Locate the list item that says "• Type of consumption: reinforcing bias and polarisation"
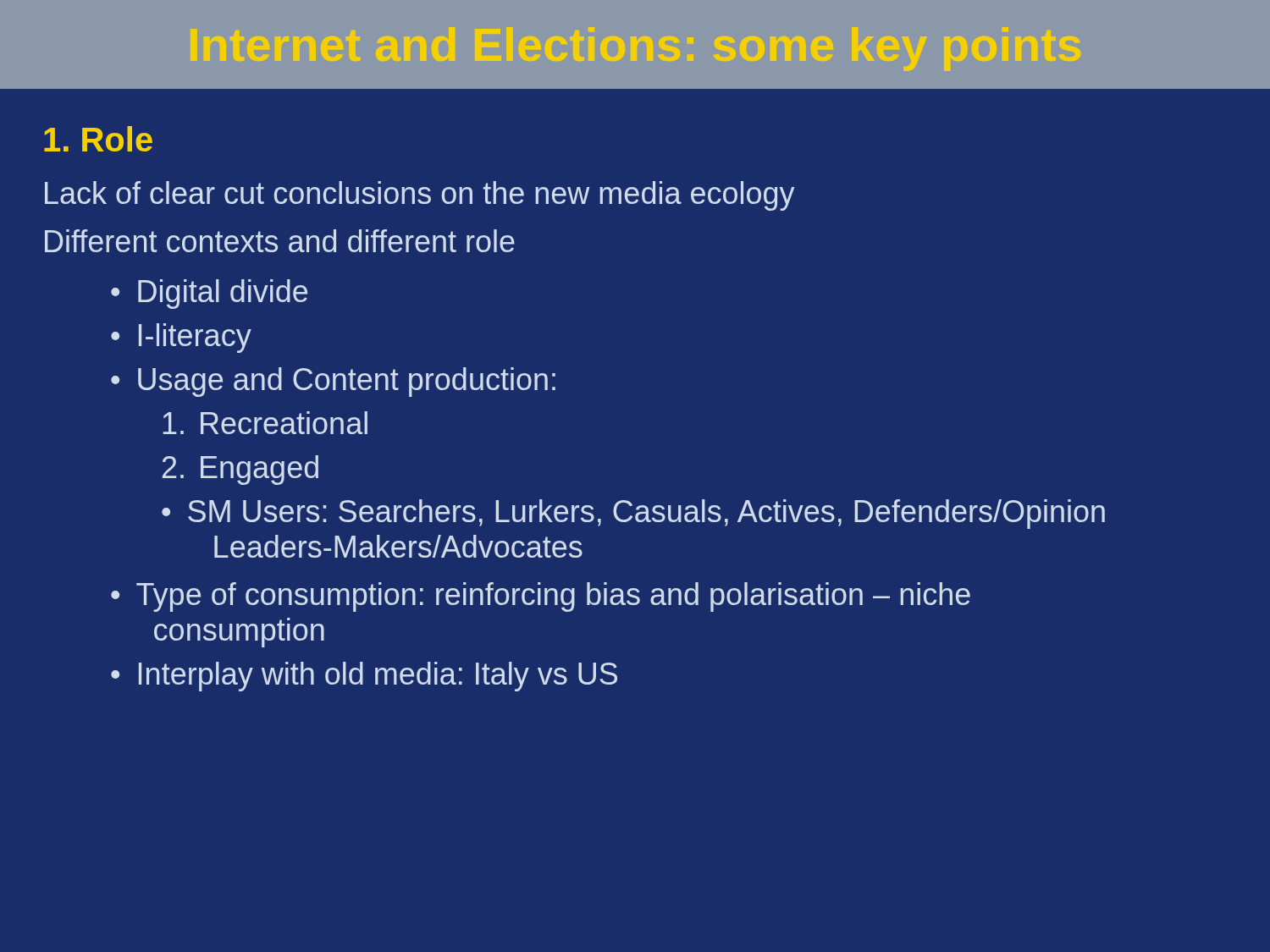 [x=541, y=612]
